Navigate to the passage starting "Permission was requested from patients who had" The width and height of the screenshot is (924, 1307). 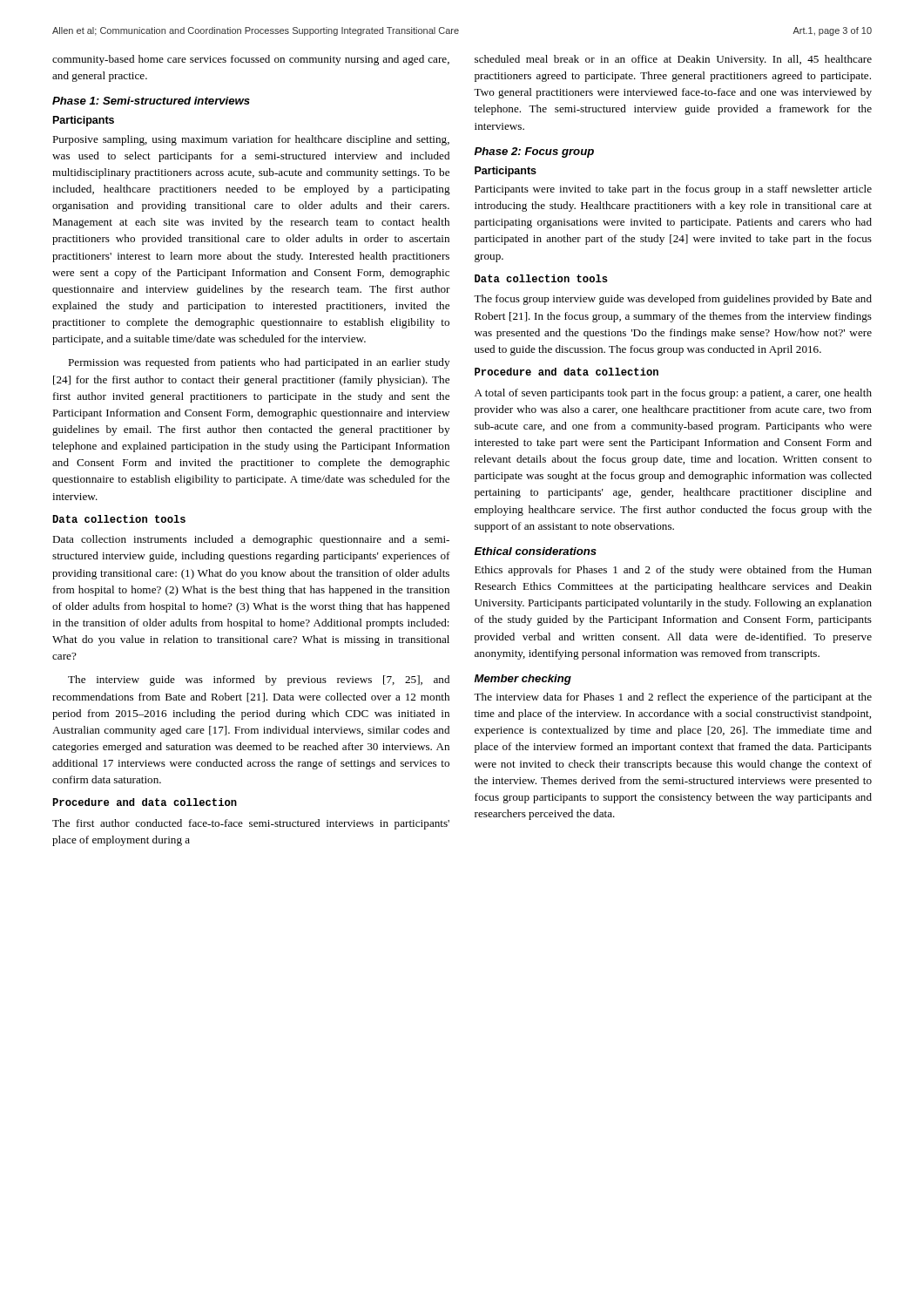pos(251,429)
